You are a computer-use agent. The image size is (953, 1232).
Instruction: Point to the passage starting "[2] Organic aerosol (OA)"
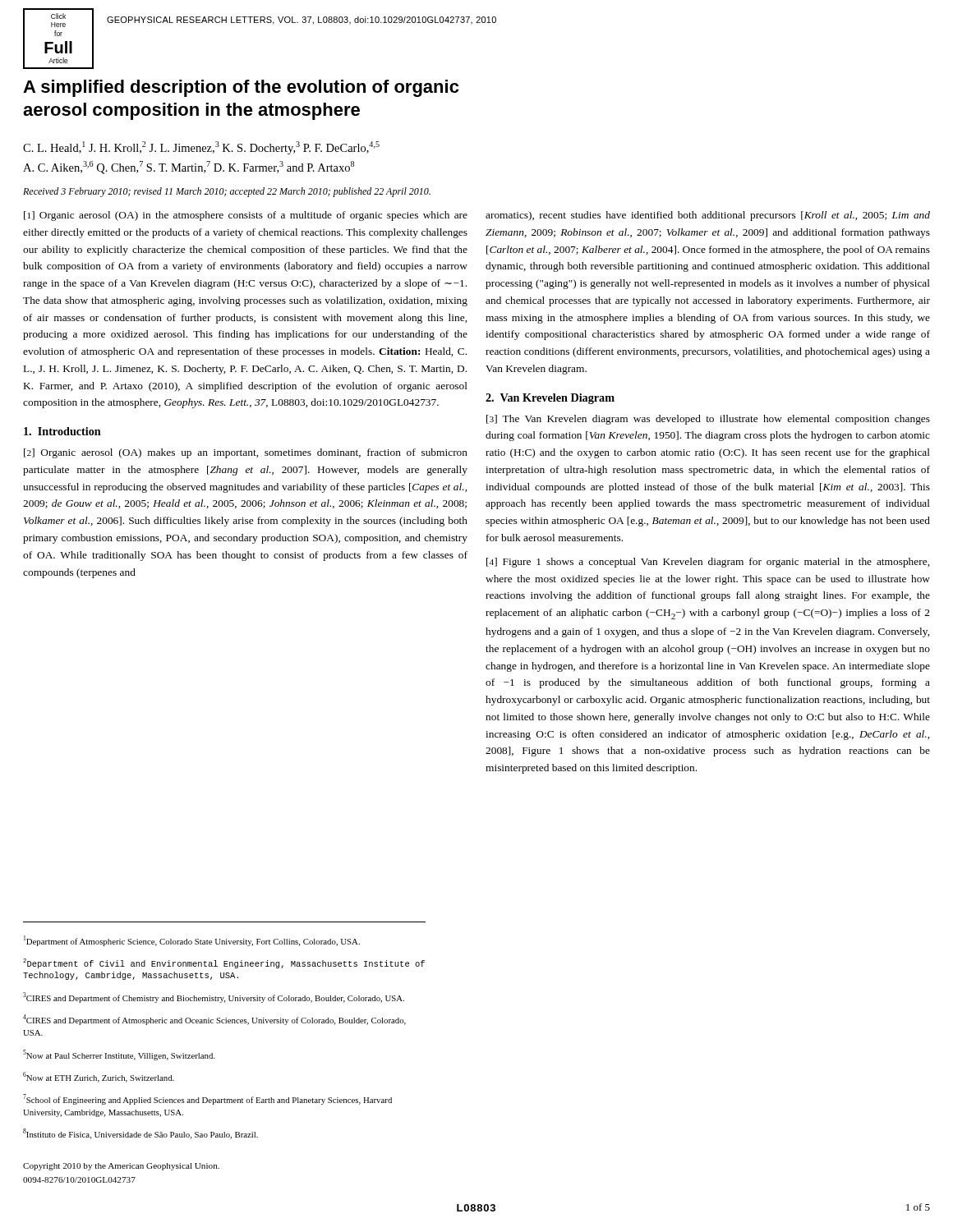[x=245, y=513]
